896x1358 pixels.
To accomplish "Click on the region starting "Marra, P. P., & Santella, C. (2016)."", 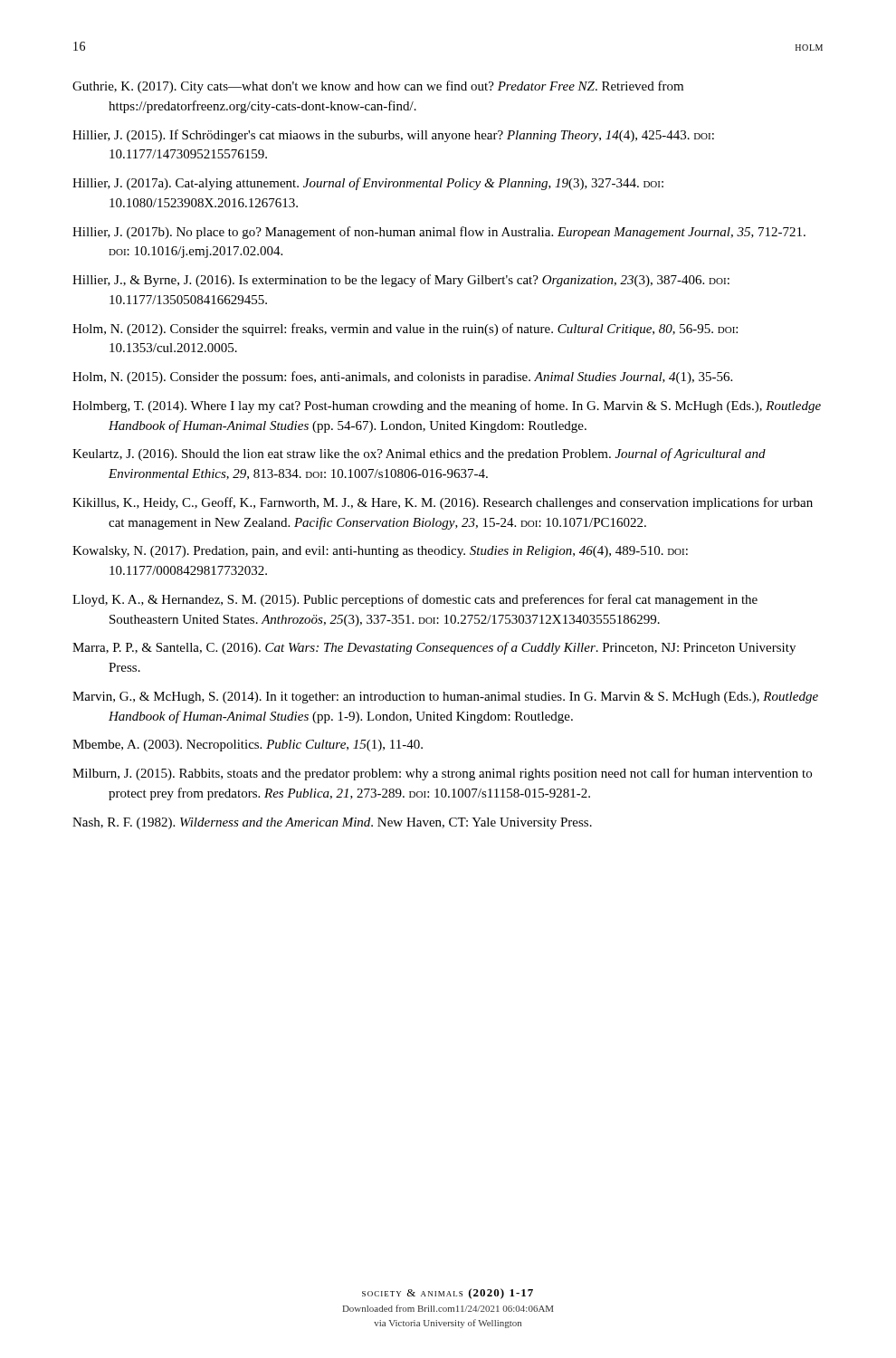I will [448, 658].
